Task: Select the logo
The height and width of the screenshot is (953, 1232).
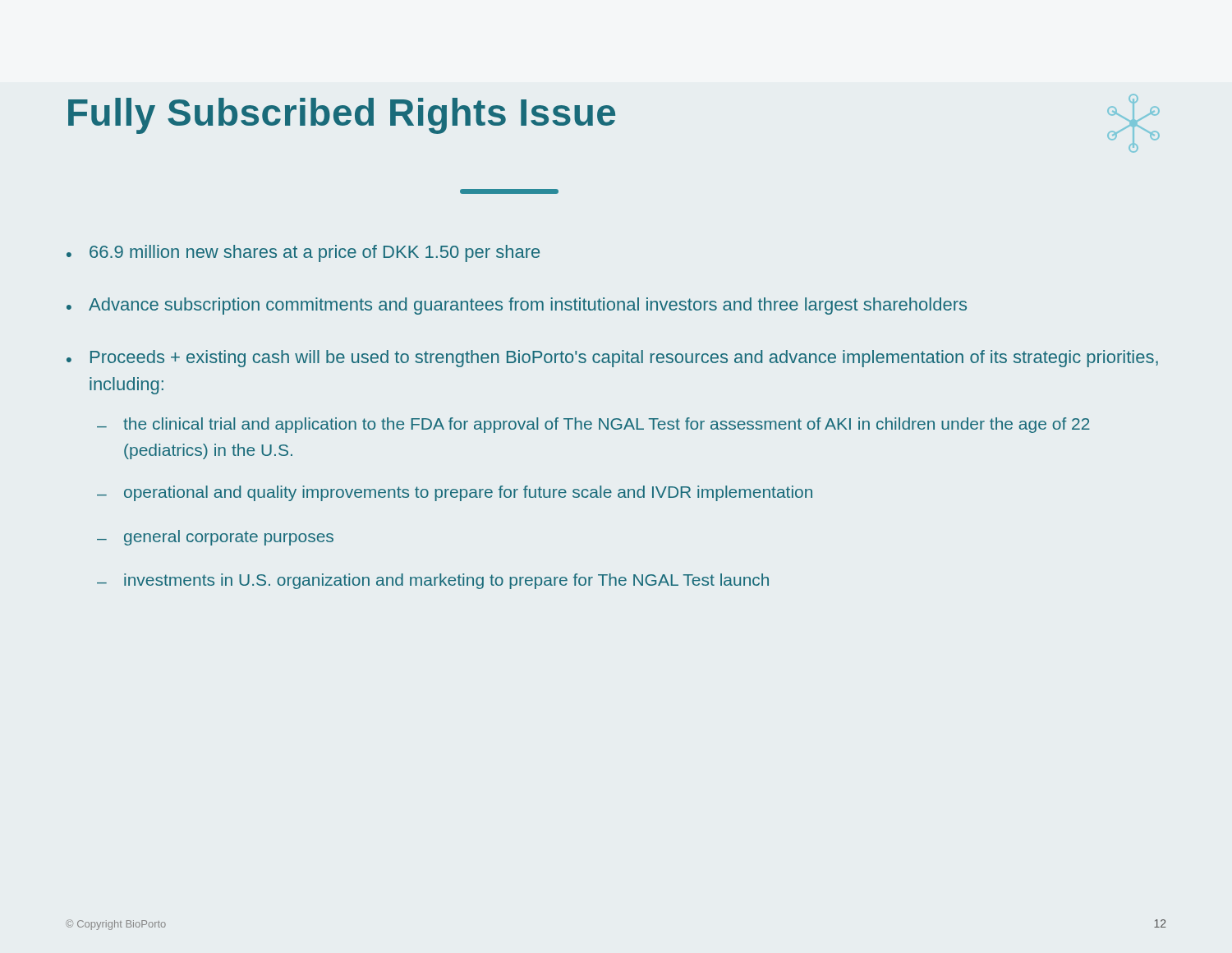Action: pos(1133,125)
